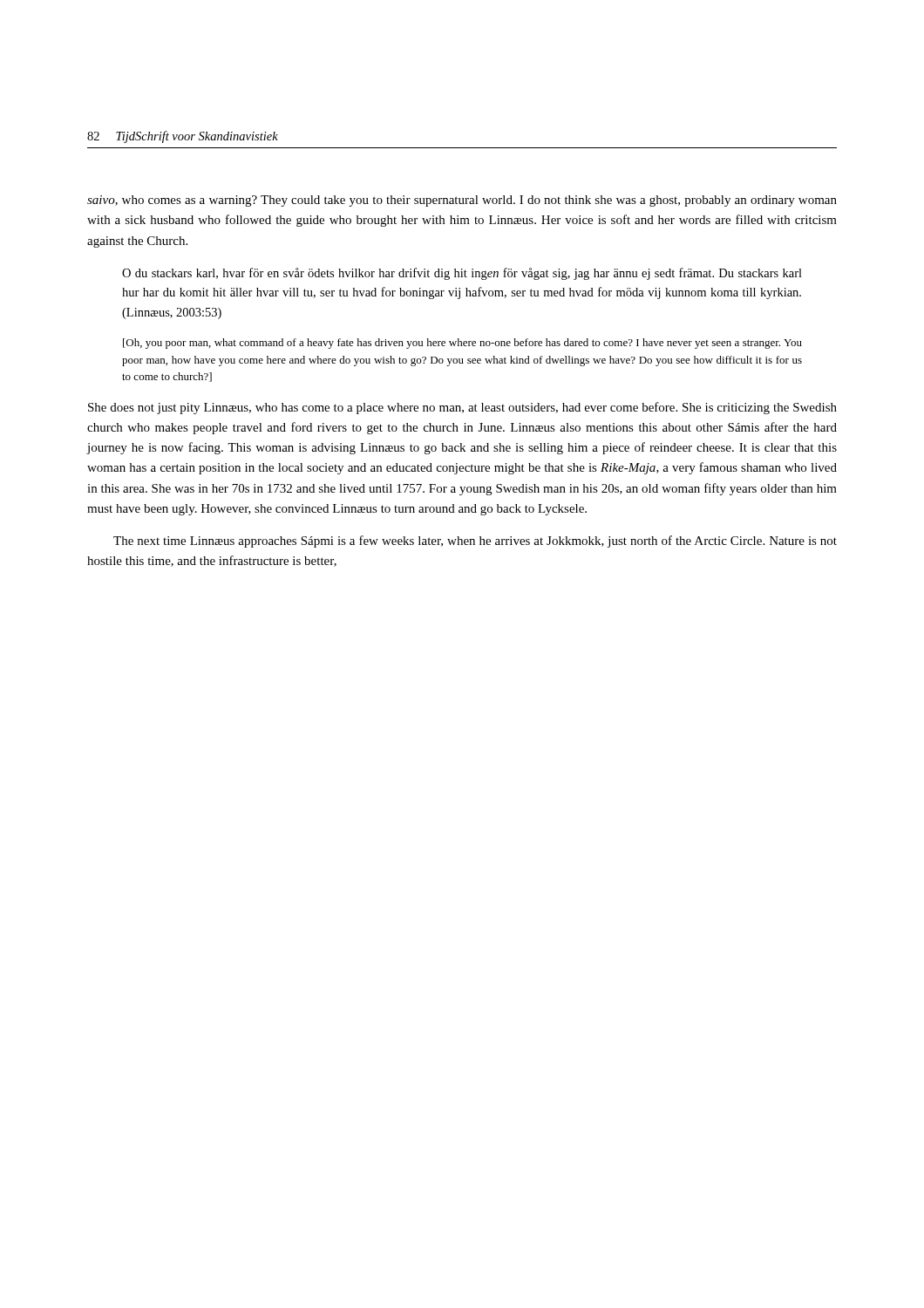Select the text starting "[Oh, you poor man, what command of"
The image size is (924, 1308).
pos(462,359)
